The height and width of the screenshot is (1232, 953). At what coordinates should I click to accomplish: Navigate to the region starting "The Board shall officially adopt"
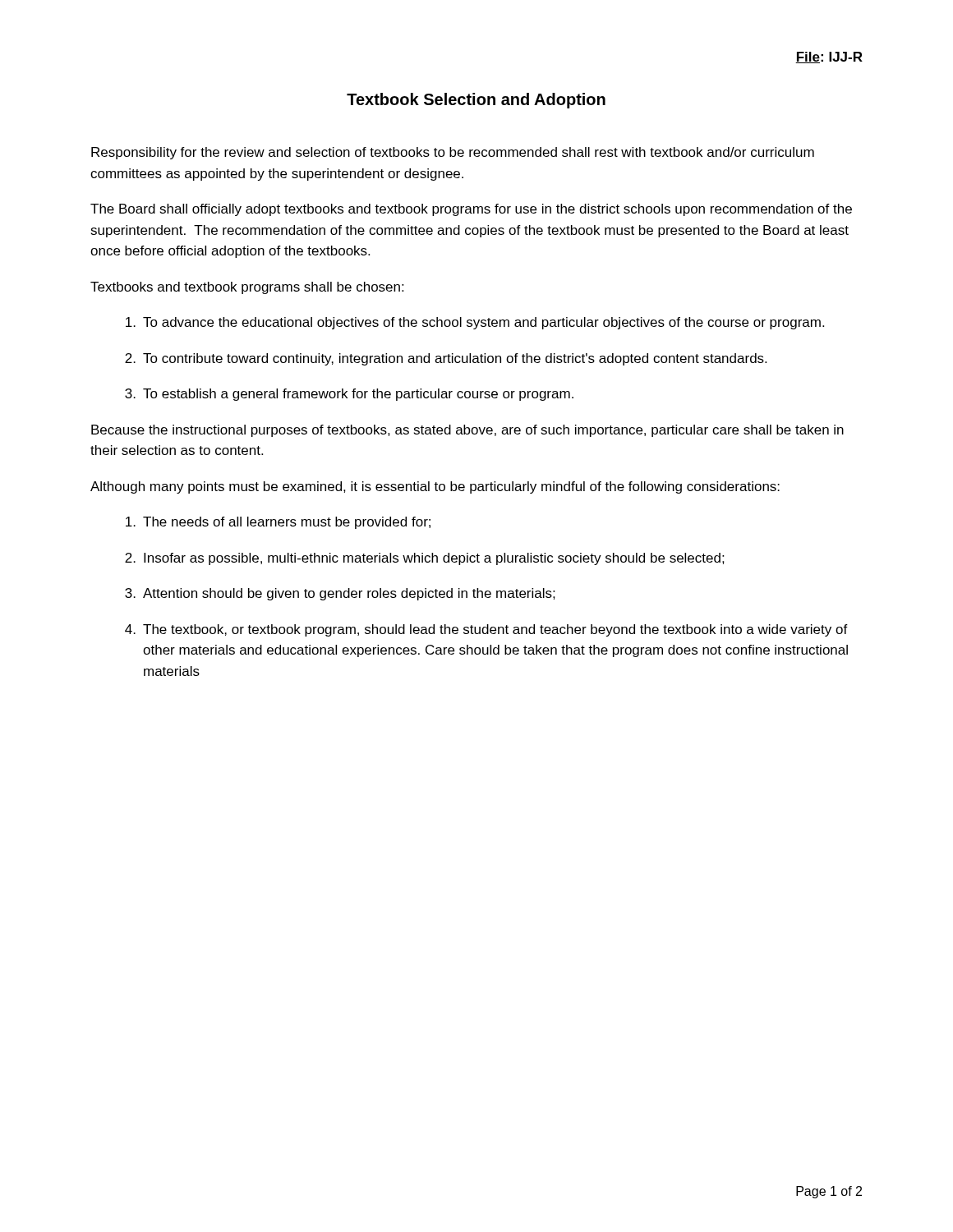click(x=471, y=230)
